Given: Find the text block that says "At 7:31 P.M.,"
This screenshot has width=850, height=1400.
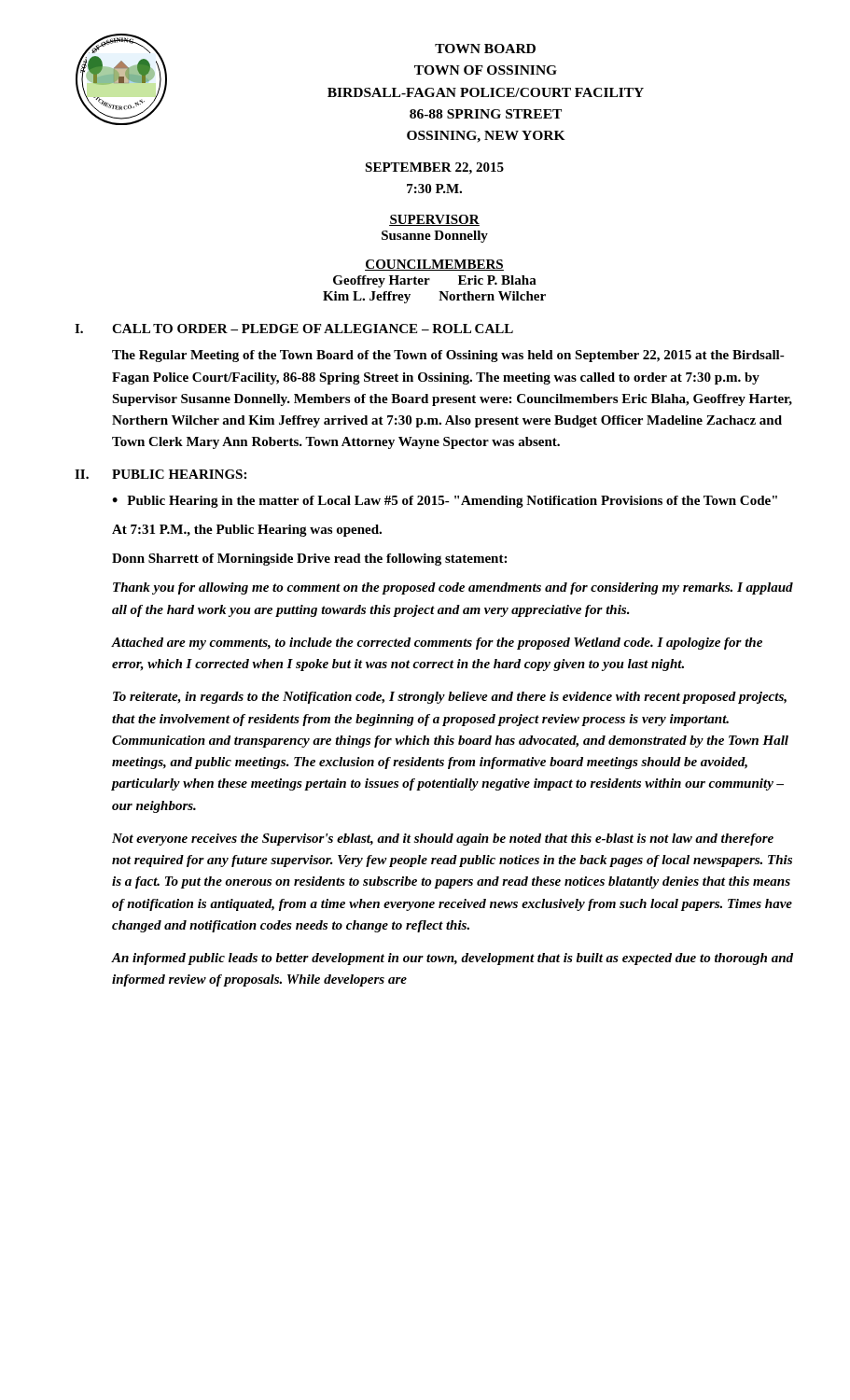Looking at the screenshot, I should [247, 529].
